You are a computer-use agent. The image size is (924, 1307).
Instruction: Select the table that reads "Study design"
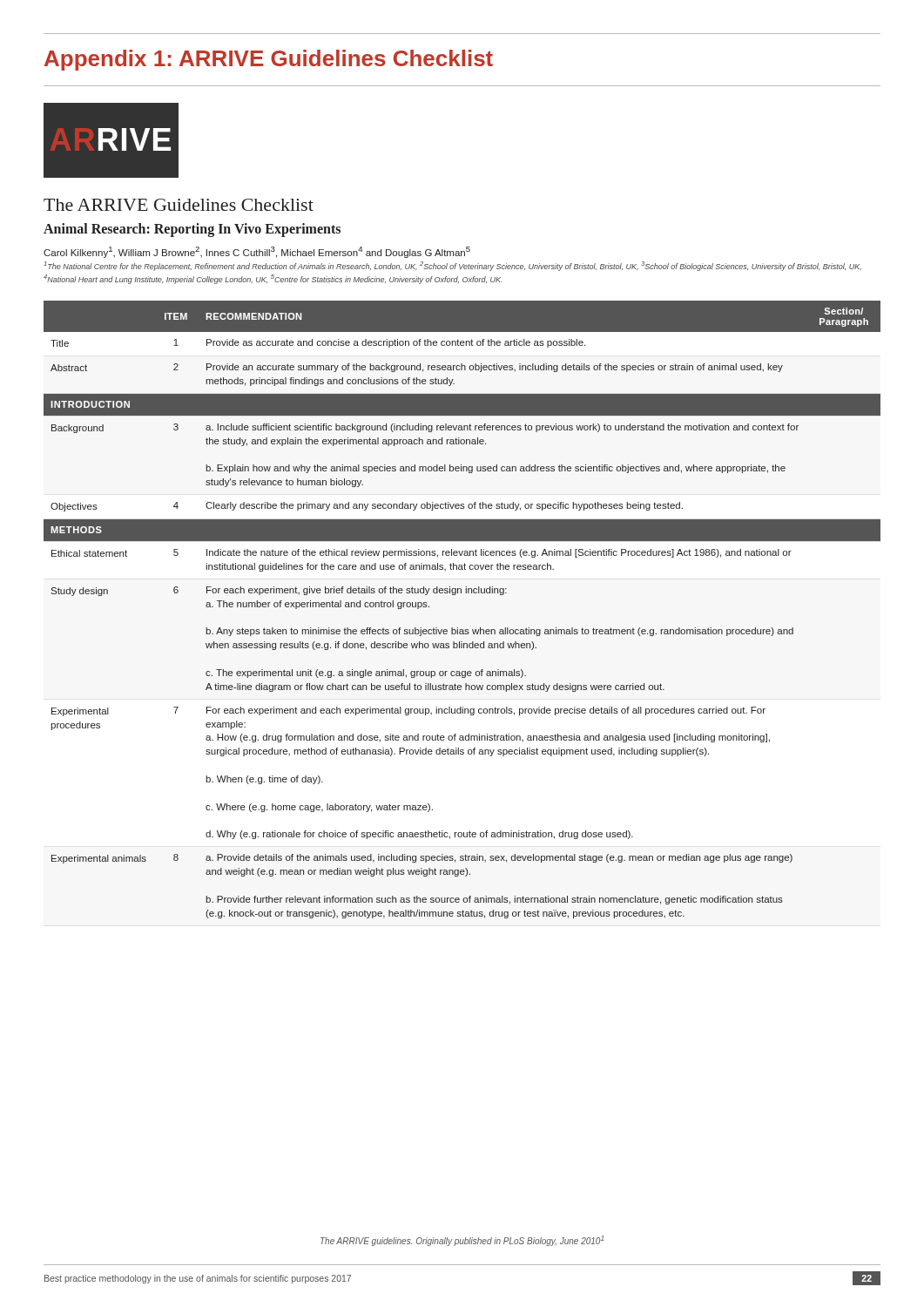[462, 613]
